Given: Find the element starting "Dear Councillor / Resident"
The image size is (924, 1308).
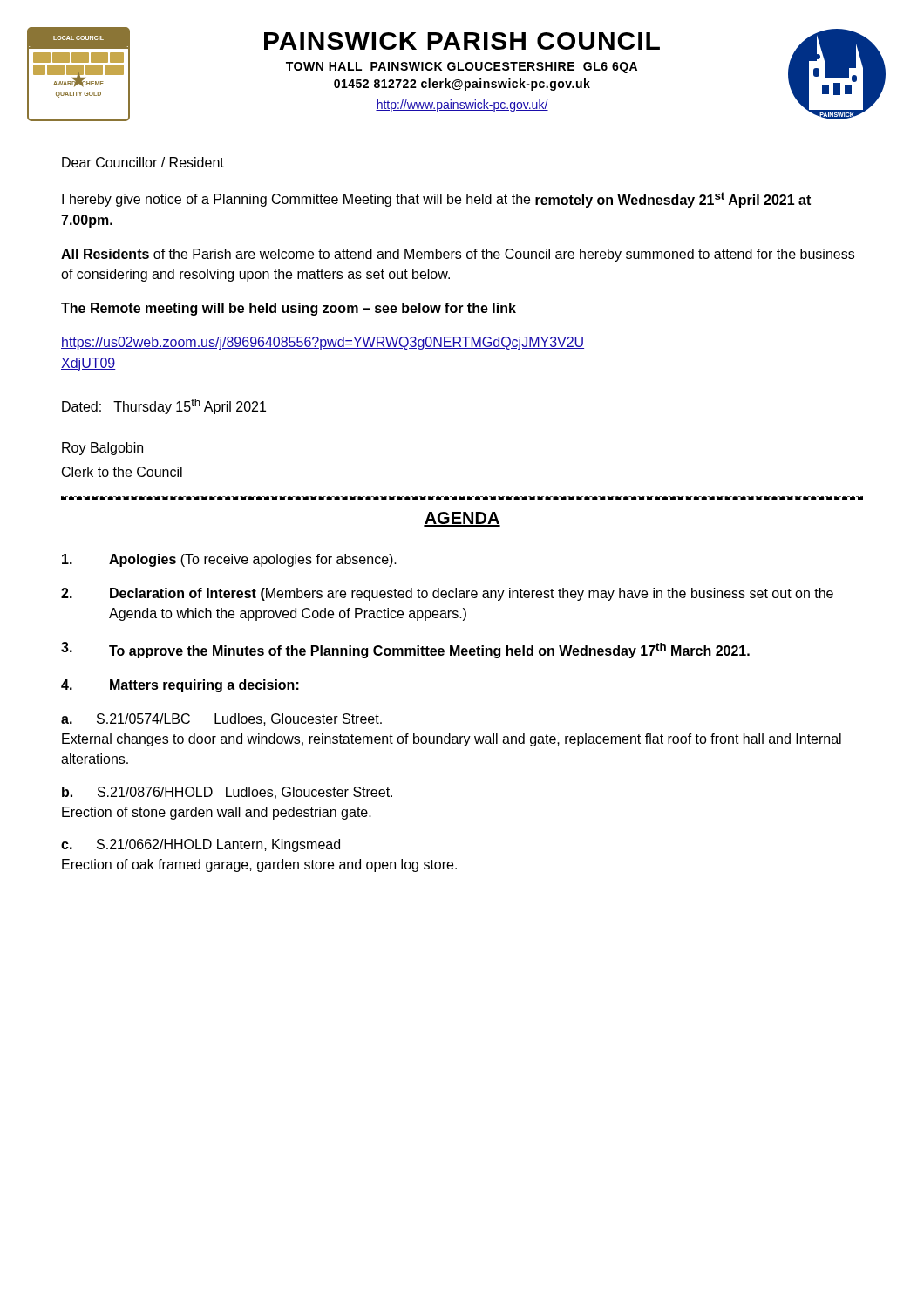Looking at the screenshot, I should tap(143, 162).
